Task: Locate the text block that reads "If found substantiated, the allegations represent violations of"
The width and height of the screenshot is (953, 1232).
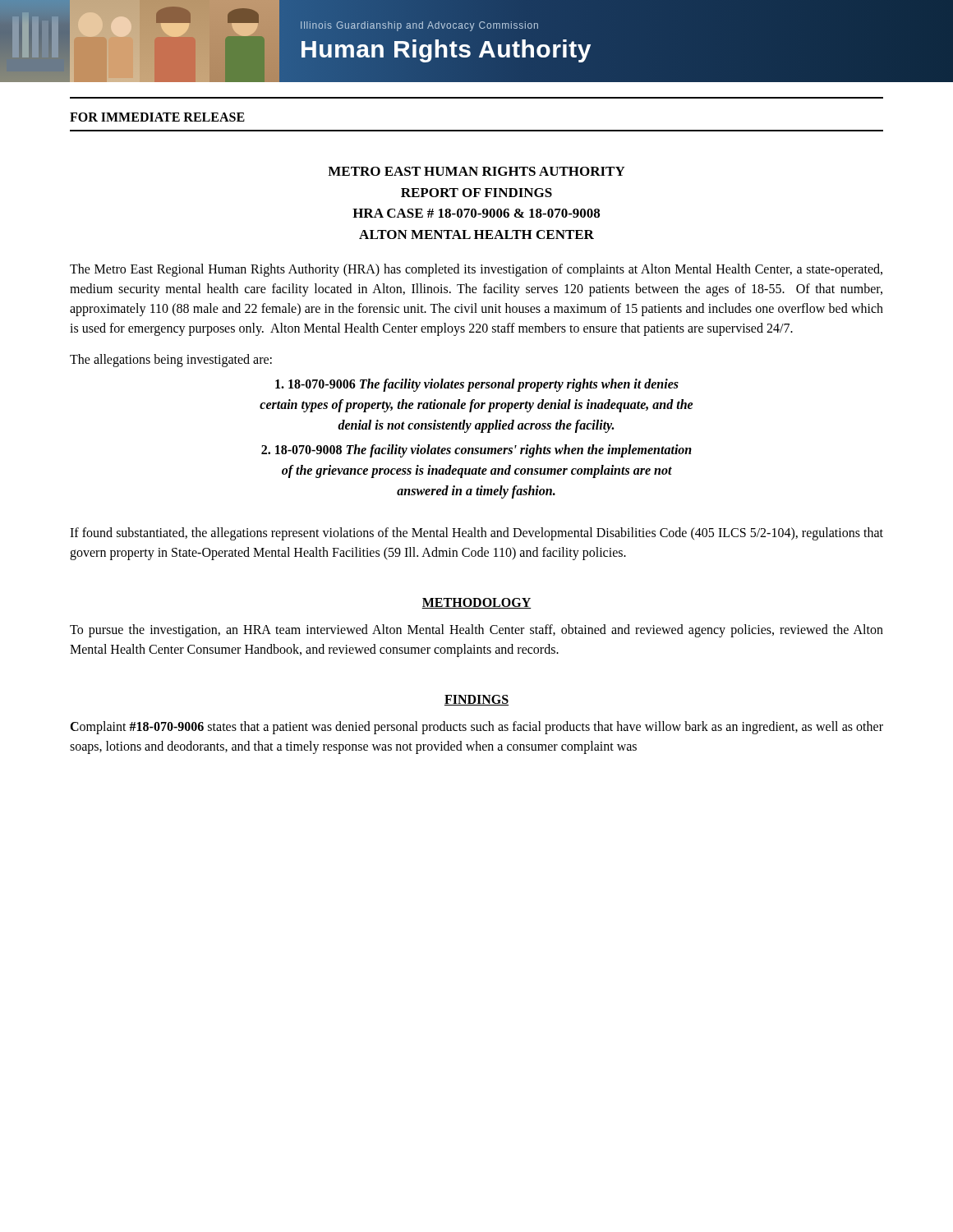Action: tap(476, 542)
